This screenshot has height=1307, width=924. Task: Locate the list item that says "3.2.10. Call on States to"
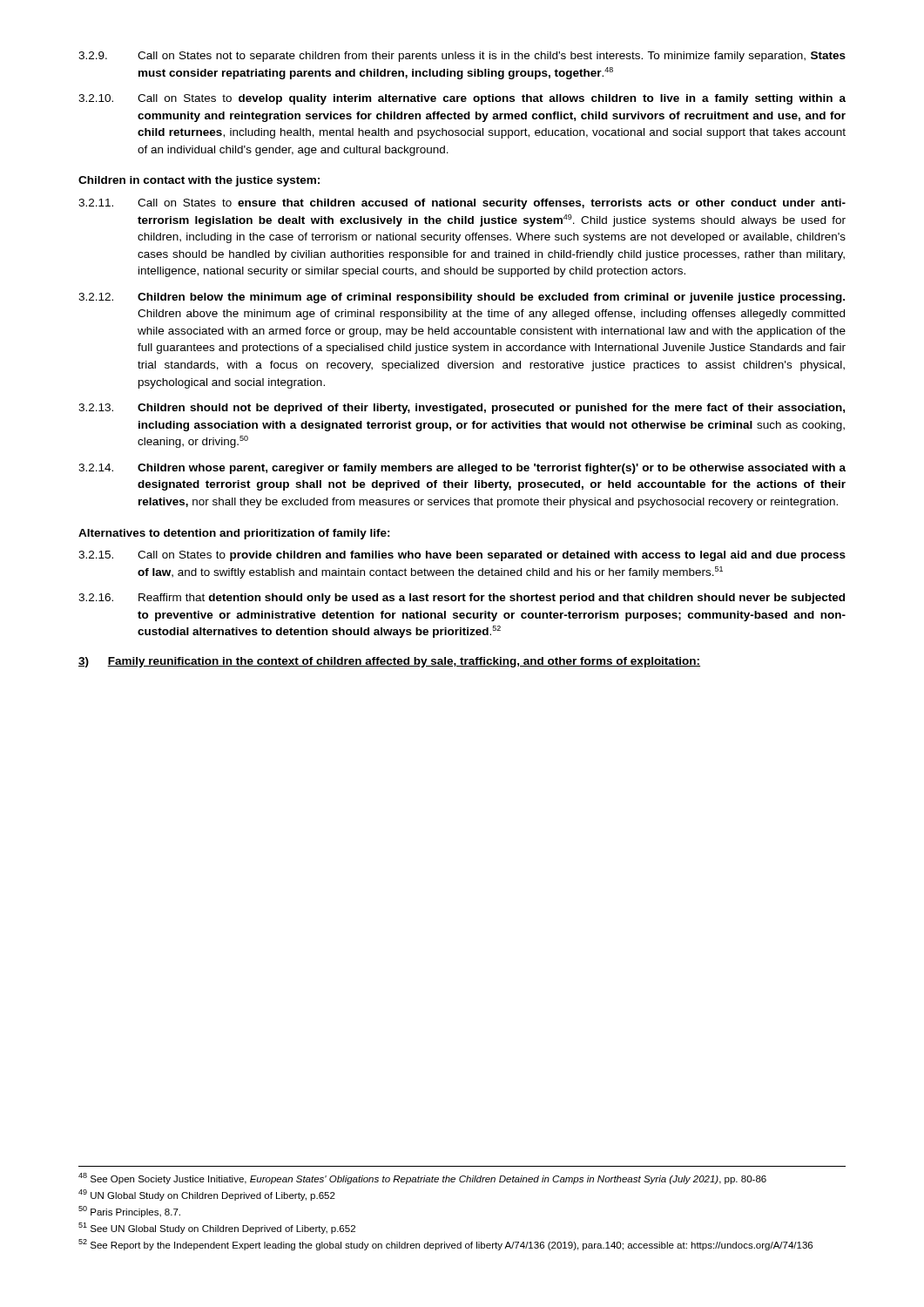pos(462,124)
